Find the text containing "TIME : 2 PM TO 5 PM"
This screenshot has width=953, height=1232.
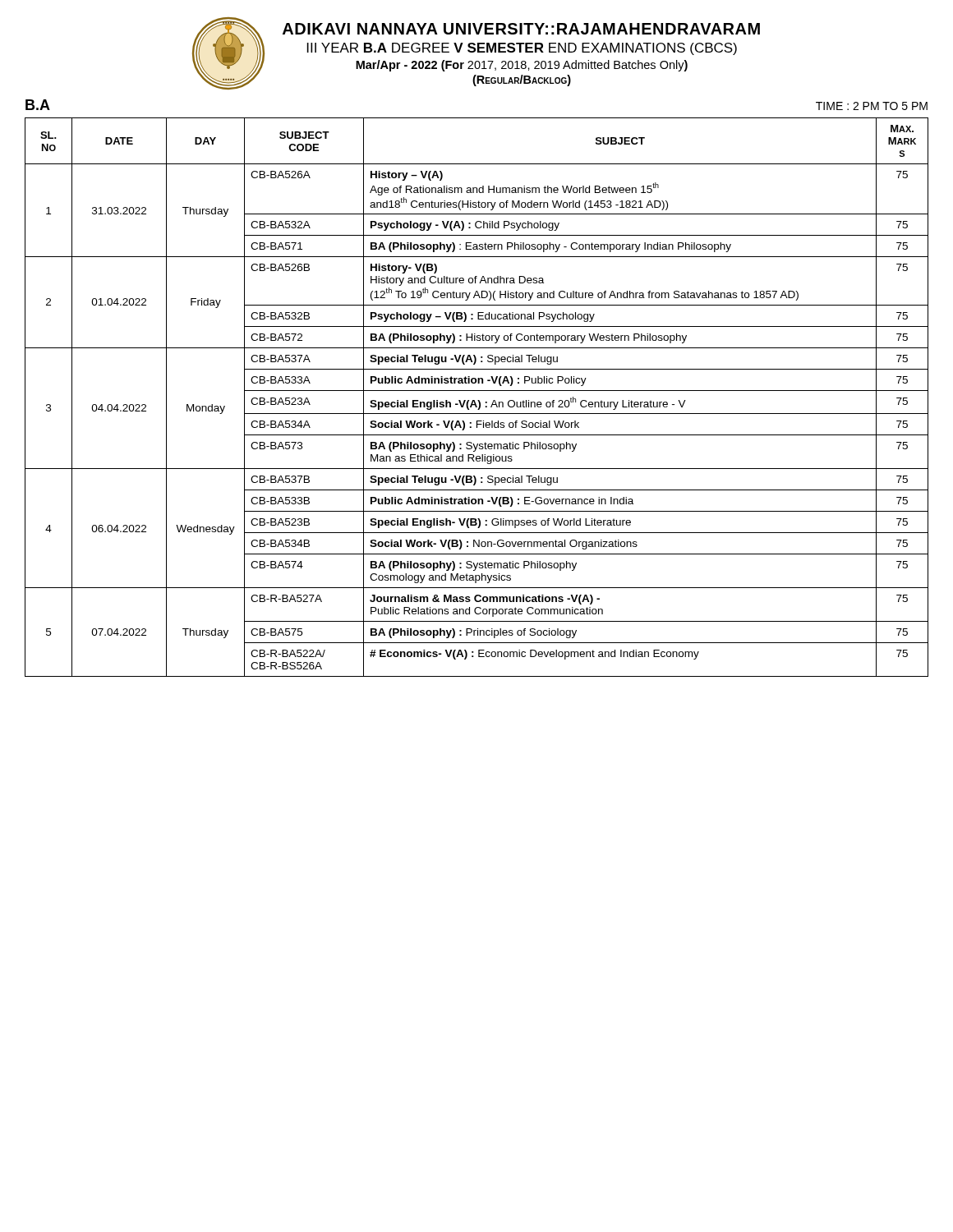872,106
